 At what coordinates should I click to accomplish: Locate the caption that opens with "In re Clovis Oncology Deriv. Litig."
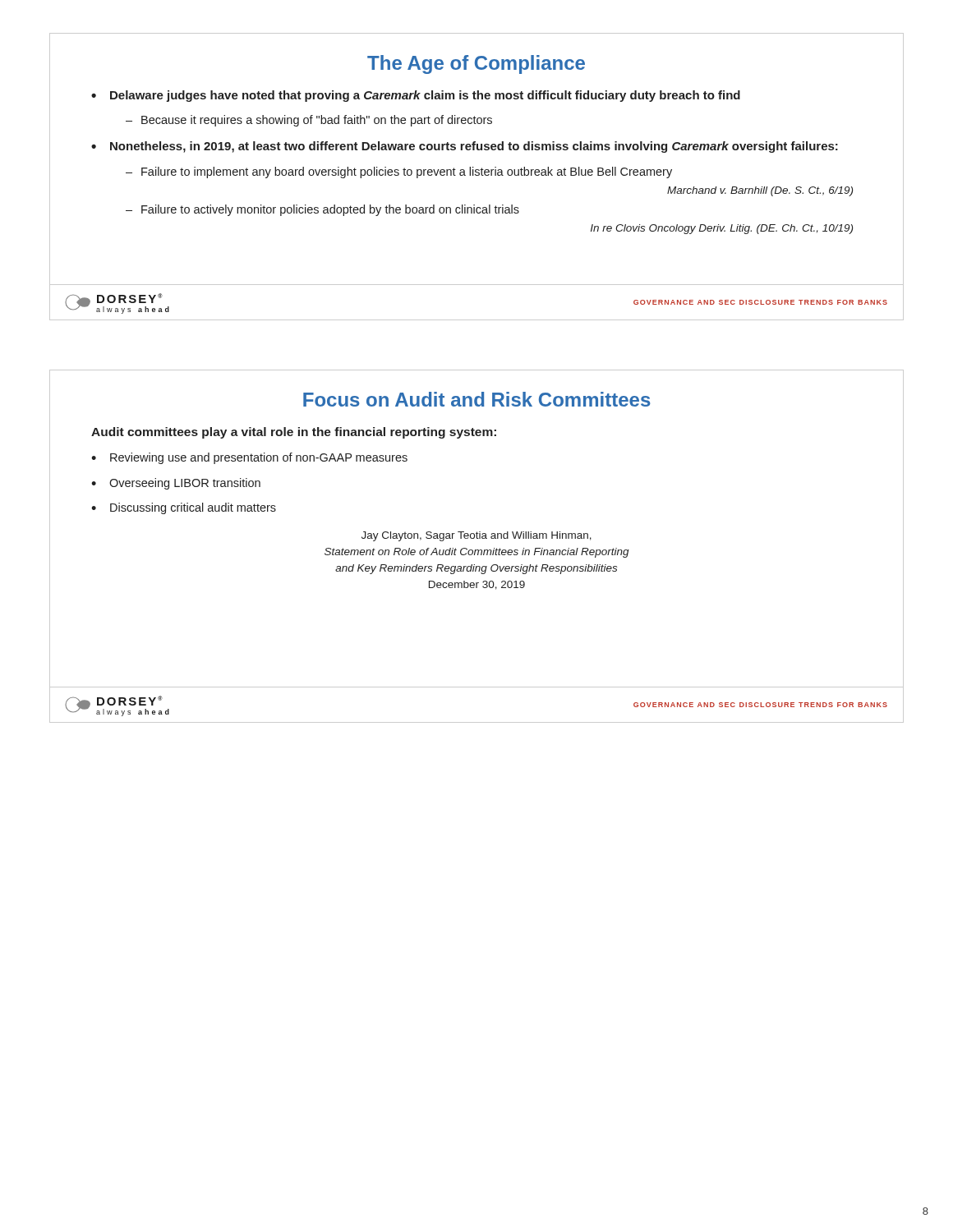[x=722, y=228]
